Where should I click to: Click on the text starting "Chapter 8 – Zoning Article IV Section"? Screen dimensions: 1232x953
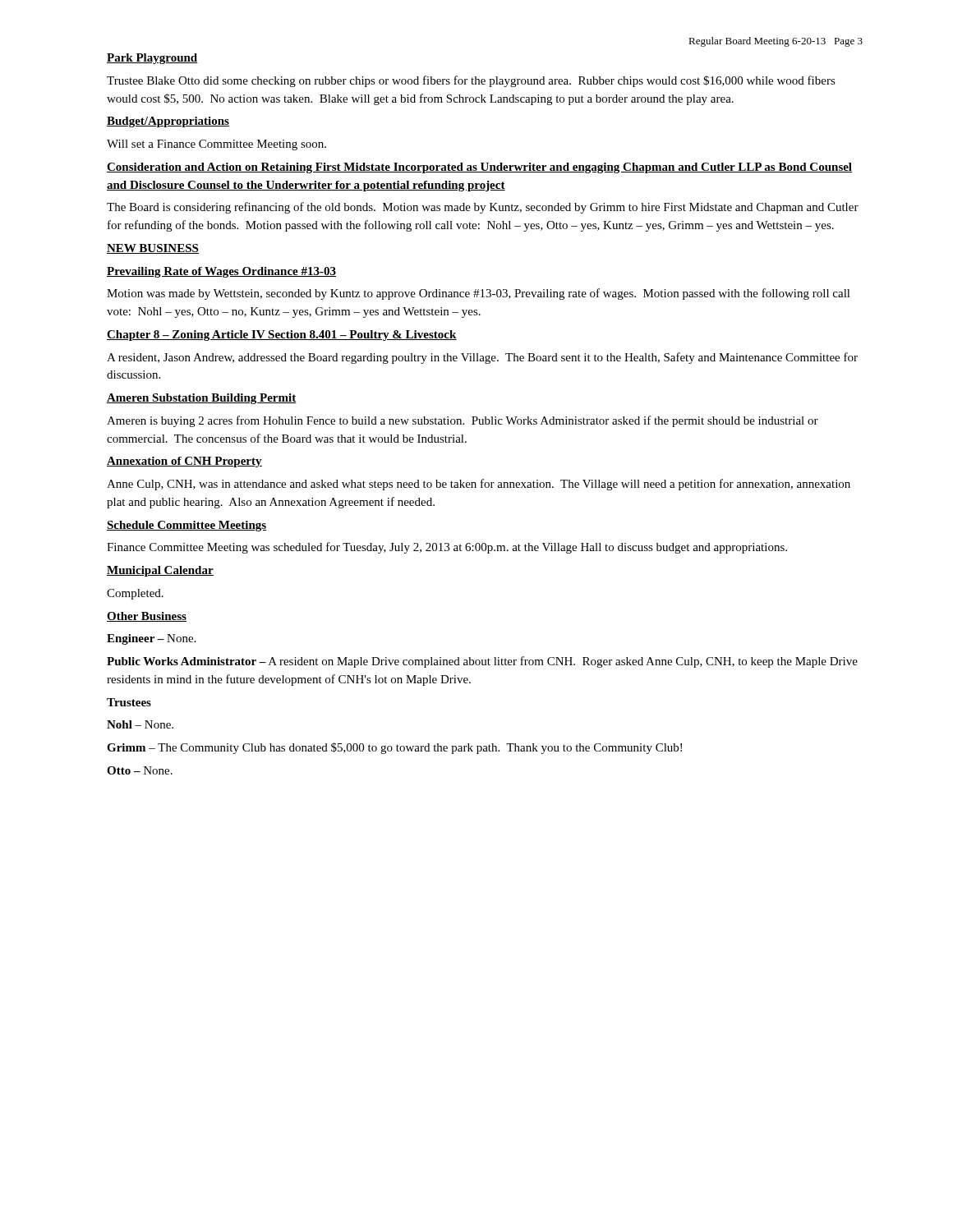click(282, 334)
